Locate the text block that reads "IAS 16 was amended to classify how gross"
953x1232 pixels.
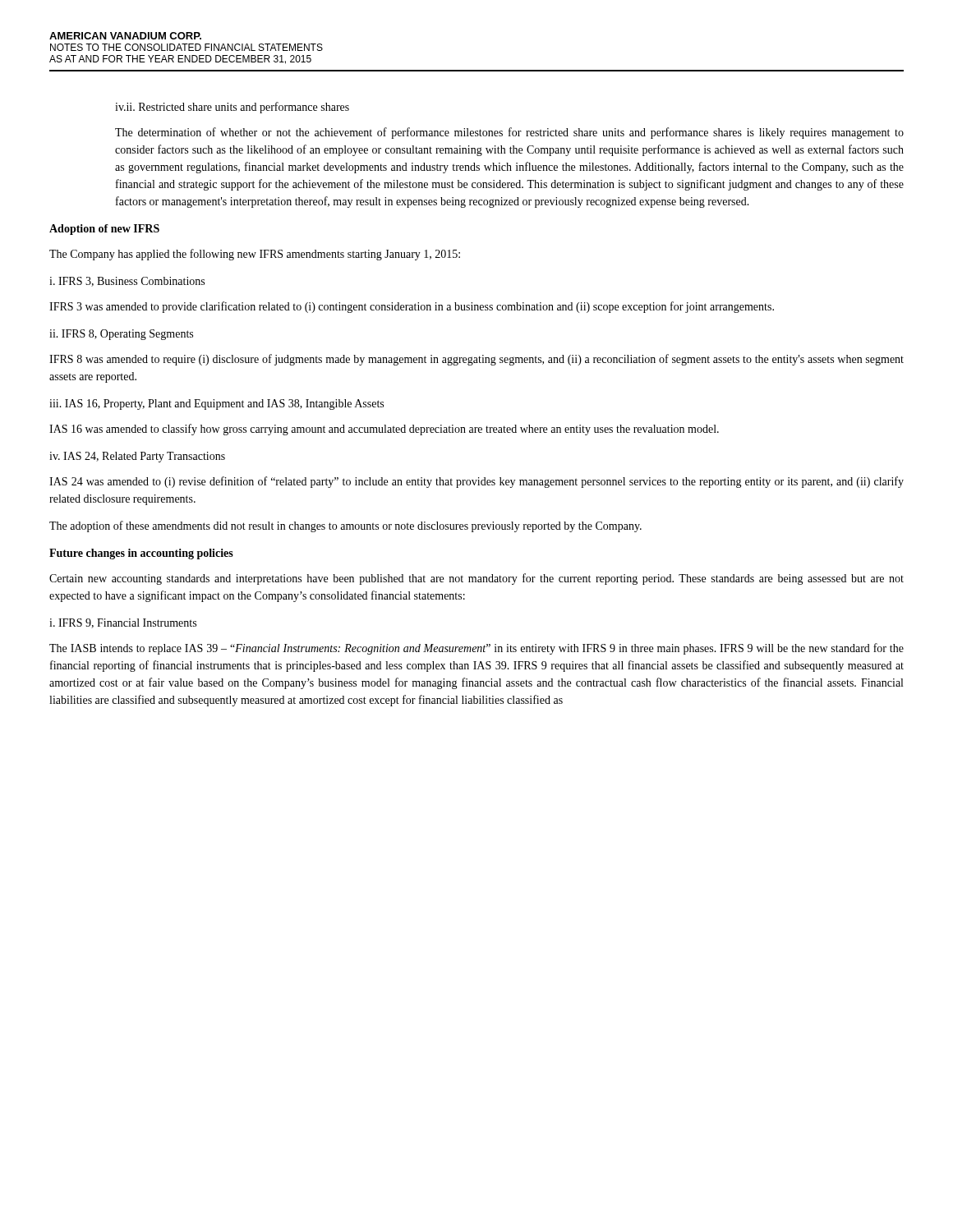point(476,429)
